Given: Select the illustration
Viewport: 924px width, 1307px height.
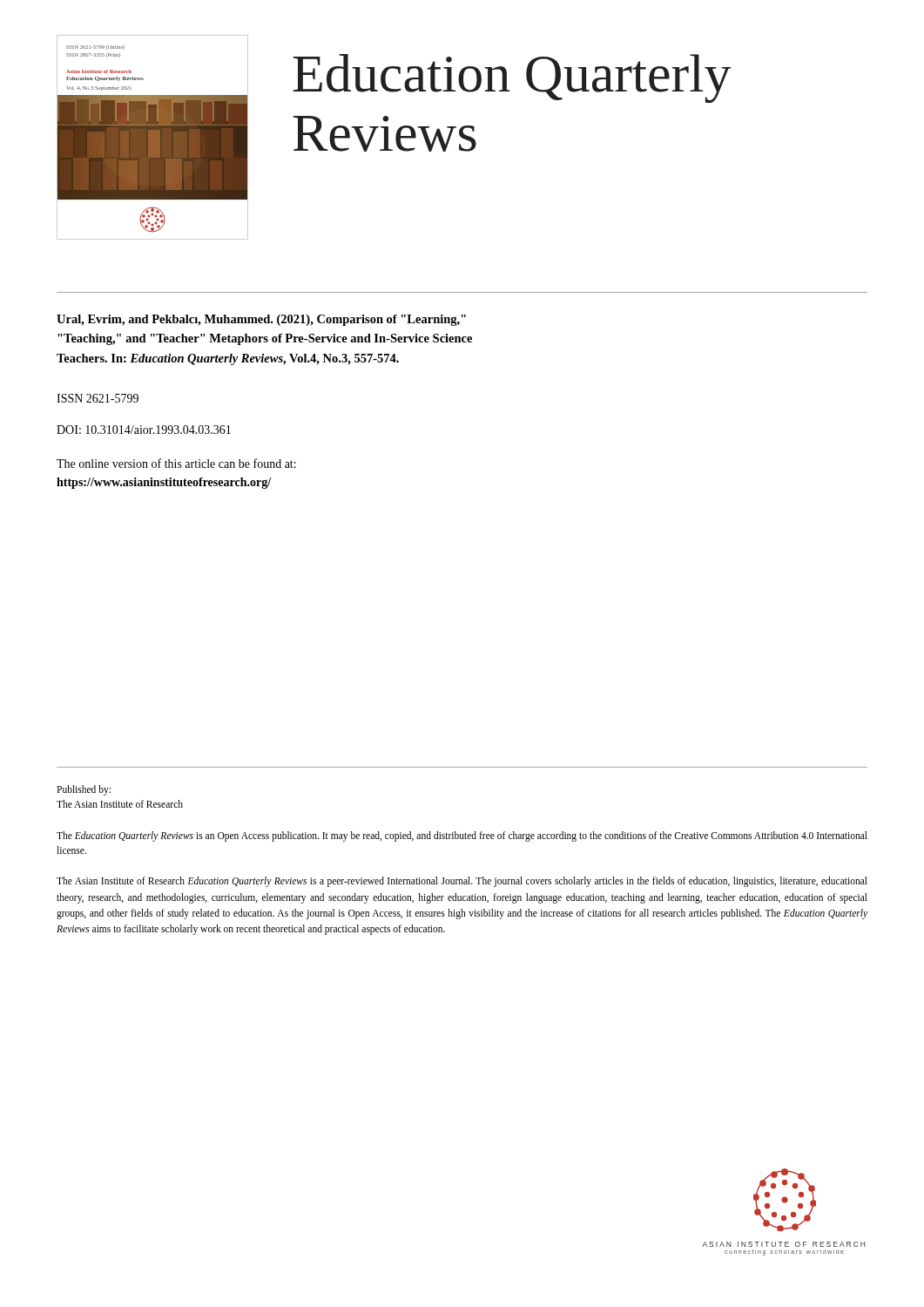Looking at the screenshot, I should click(152, 137).
